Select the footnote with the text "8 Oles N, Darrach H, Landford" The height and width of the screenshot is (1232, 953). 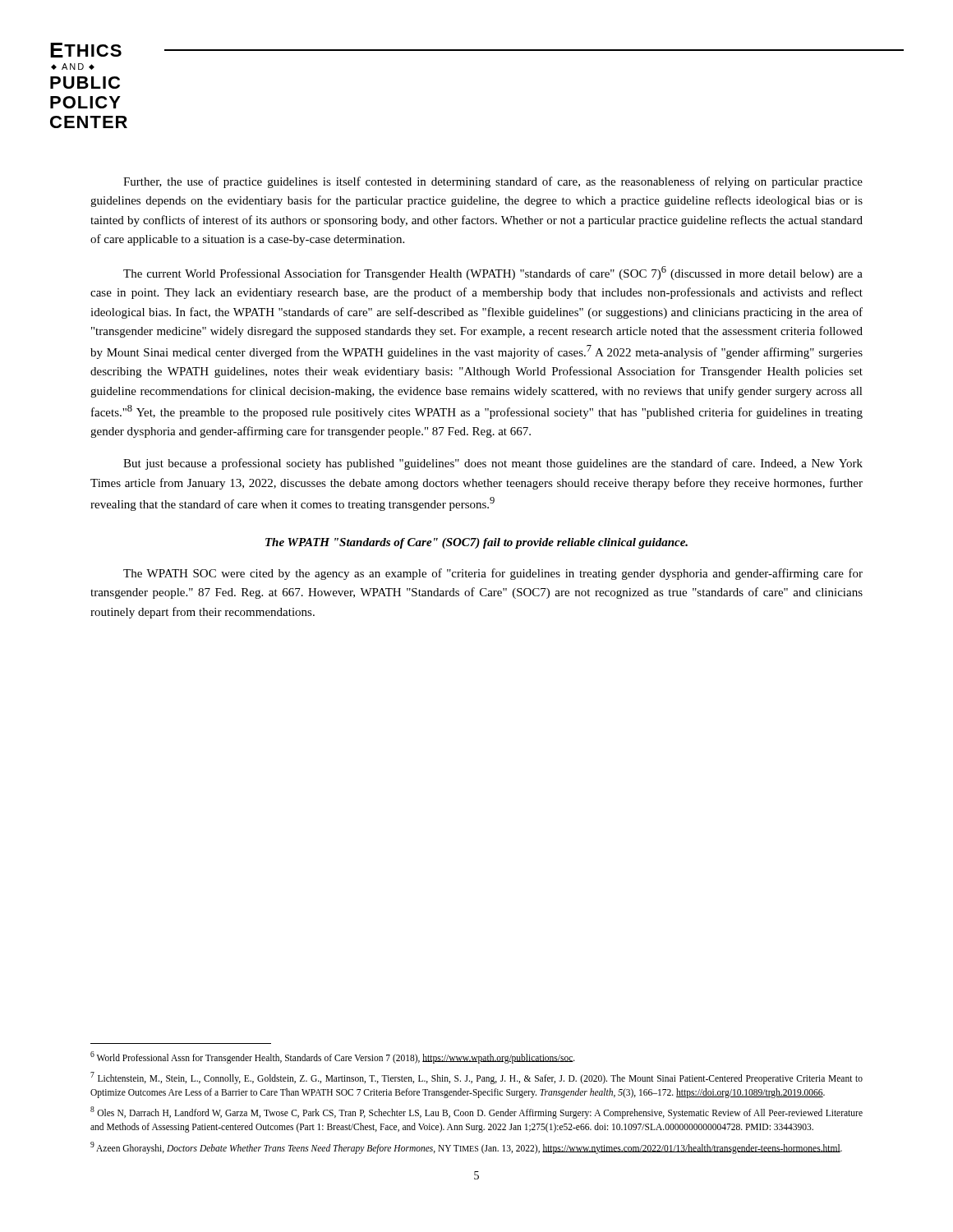pos(476,1118)
